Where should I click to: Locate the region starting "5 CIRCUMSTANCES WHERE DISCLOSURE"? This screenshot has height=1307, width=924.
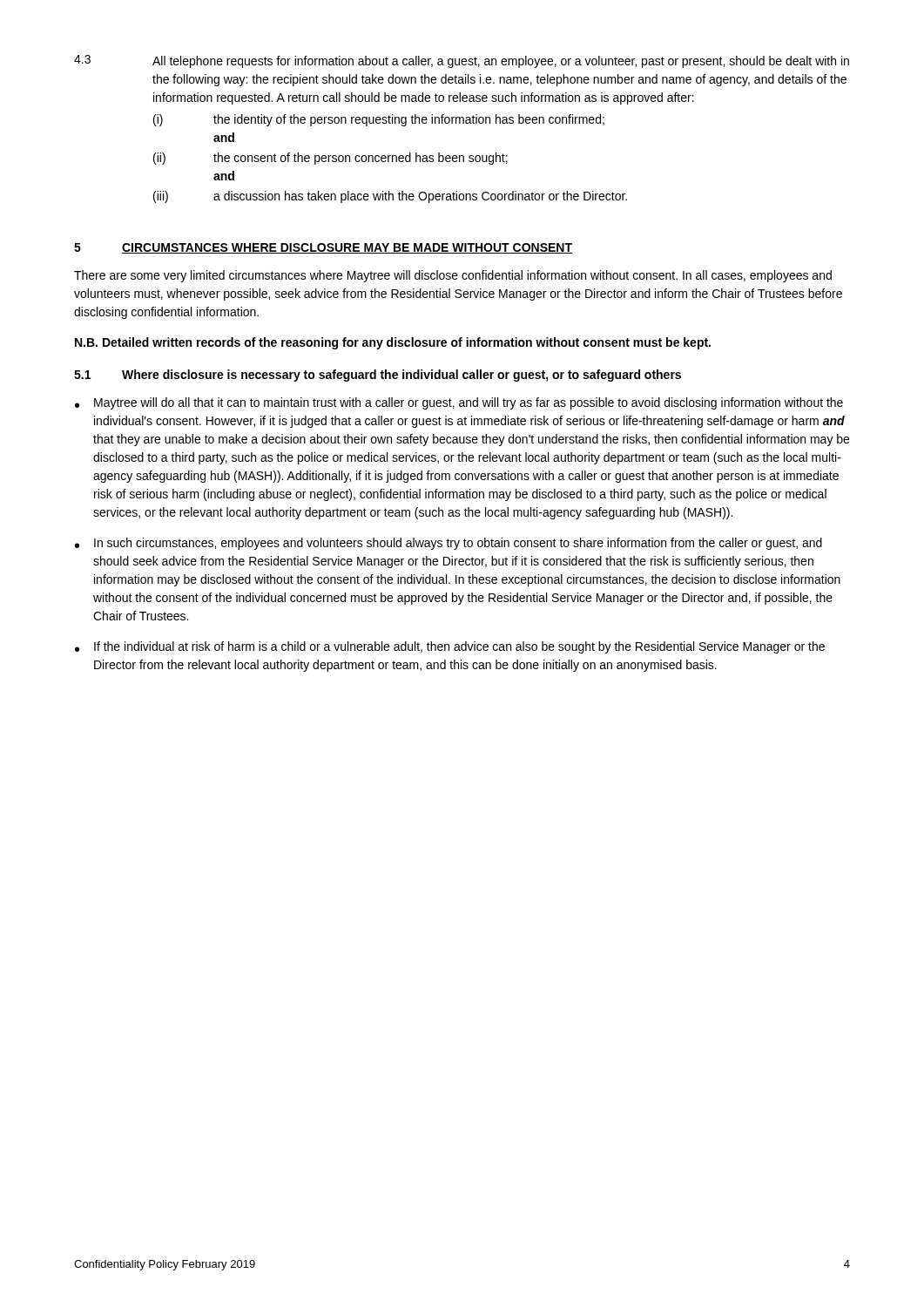(x=323, y=247)
